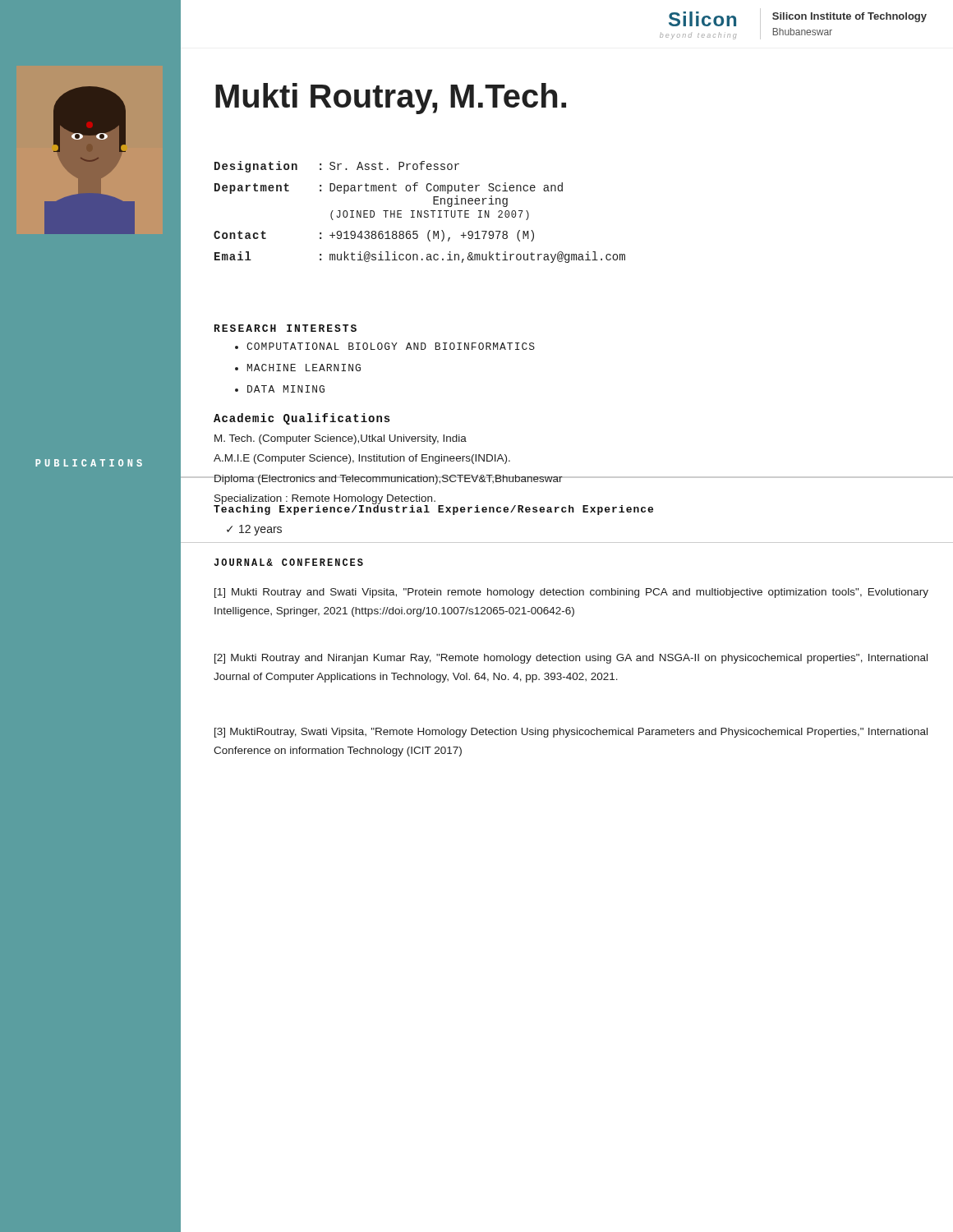
Task: Where does it say "Teaching Experience/Industrial Experience/Research Experience"?
Action: click(x=434, y=510)
